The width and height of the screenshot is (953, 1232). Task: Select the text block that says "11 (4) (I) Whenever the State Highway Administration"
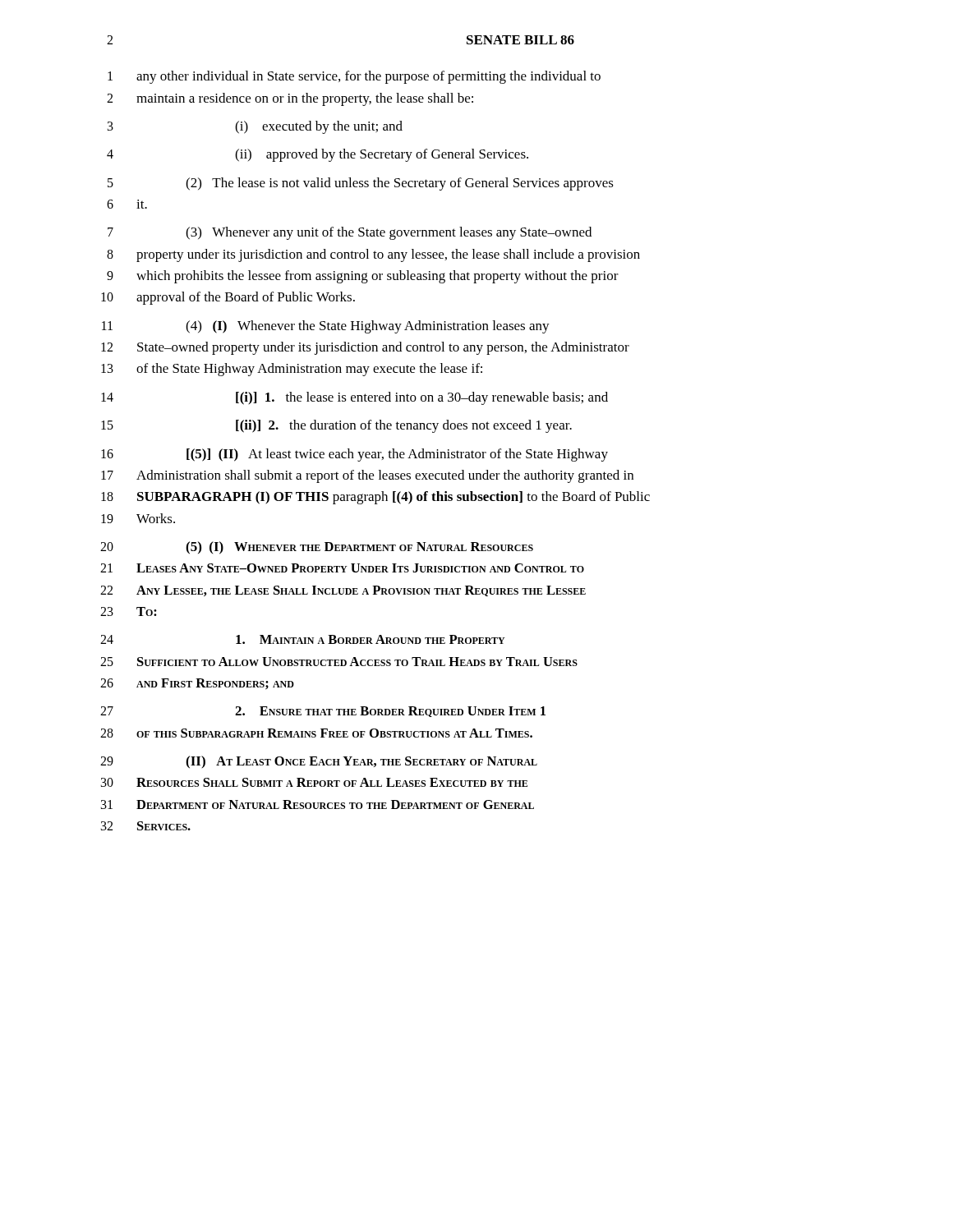pyautogui.click(x=489, y=326)
